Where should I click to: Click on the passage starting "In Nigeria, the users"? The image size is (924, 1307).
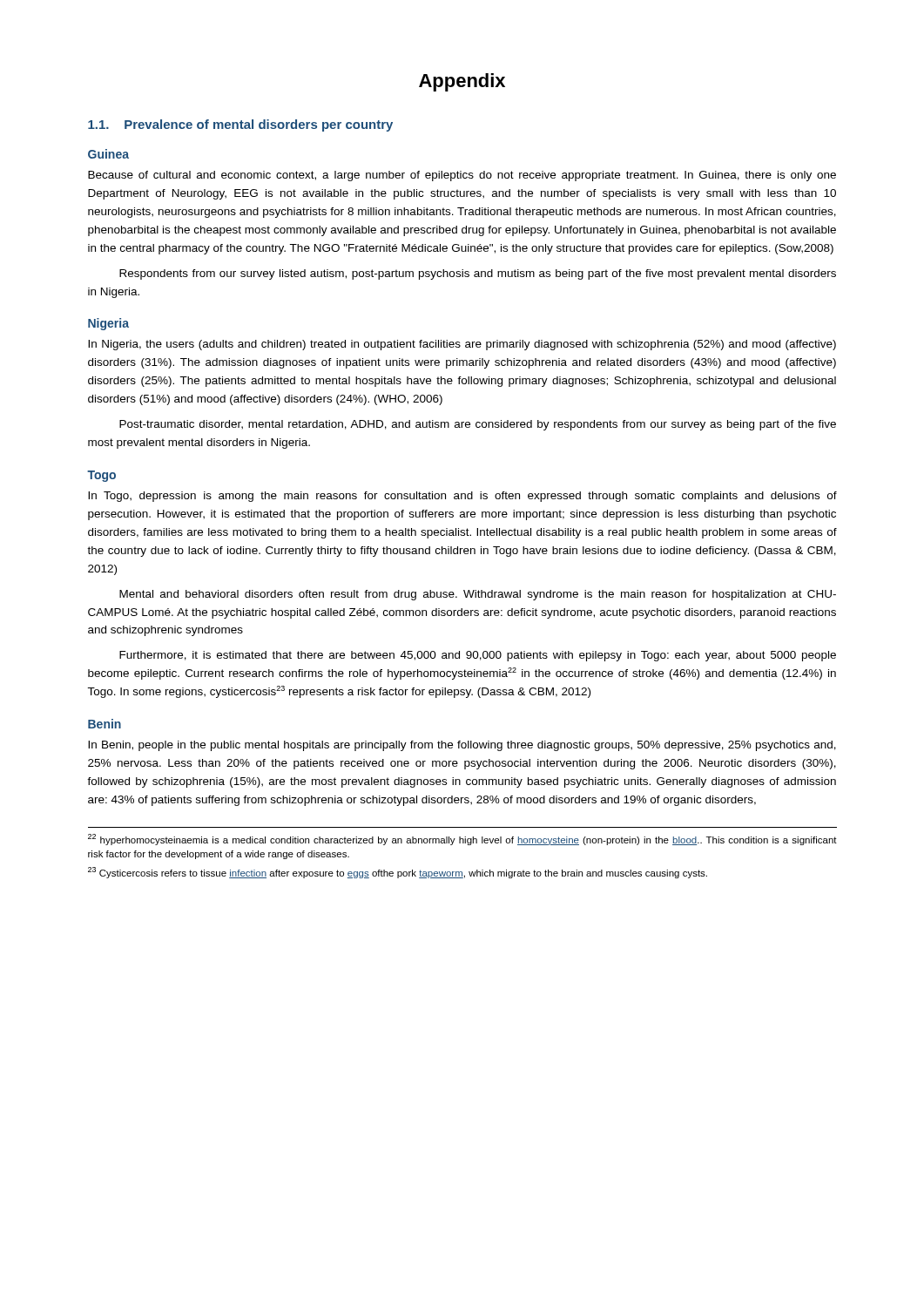click(462, 372)
